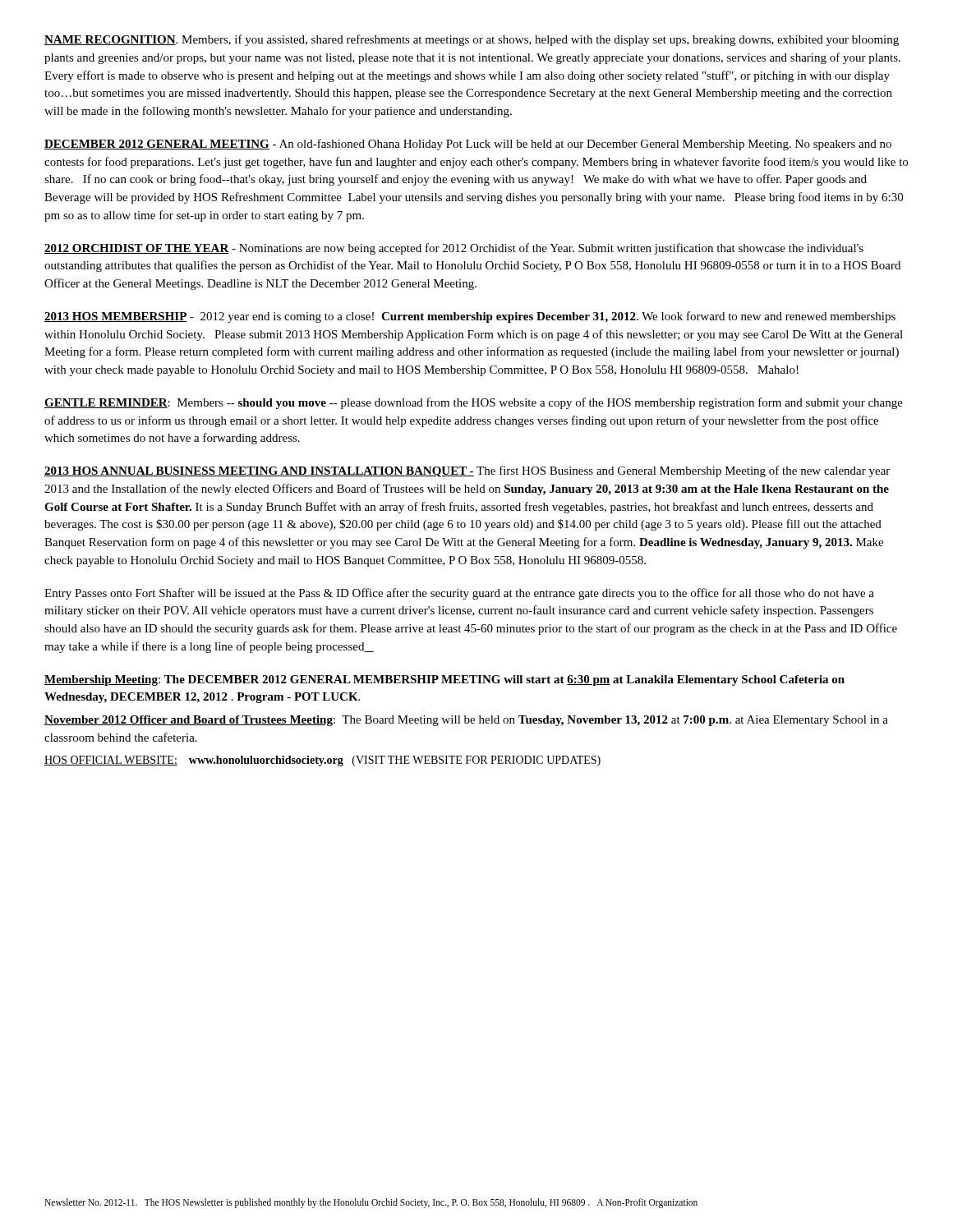Where is the passage that starts "2013 HOS ANNUAL BUSINESS MEETING AND INSTALLATION BANQUET"?
Image resolution: width=953 pixels, height=1232 pixels.
(467, 515)
